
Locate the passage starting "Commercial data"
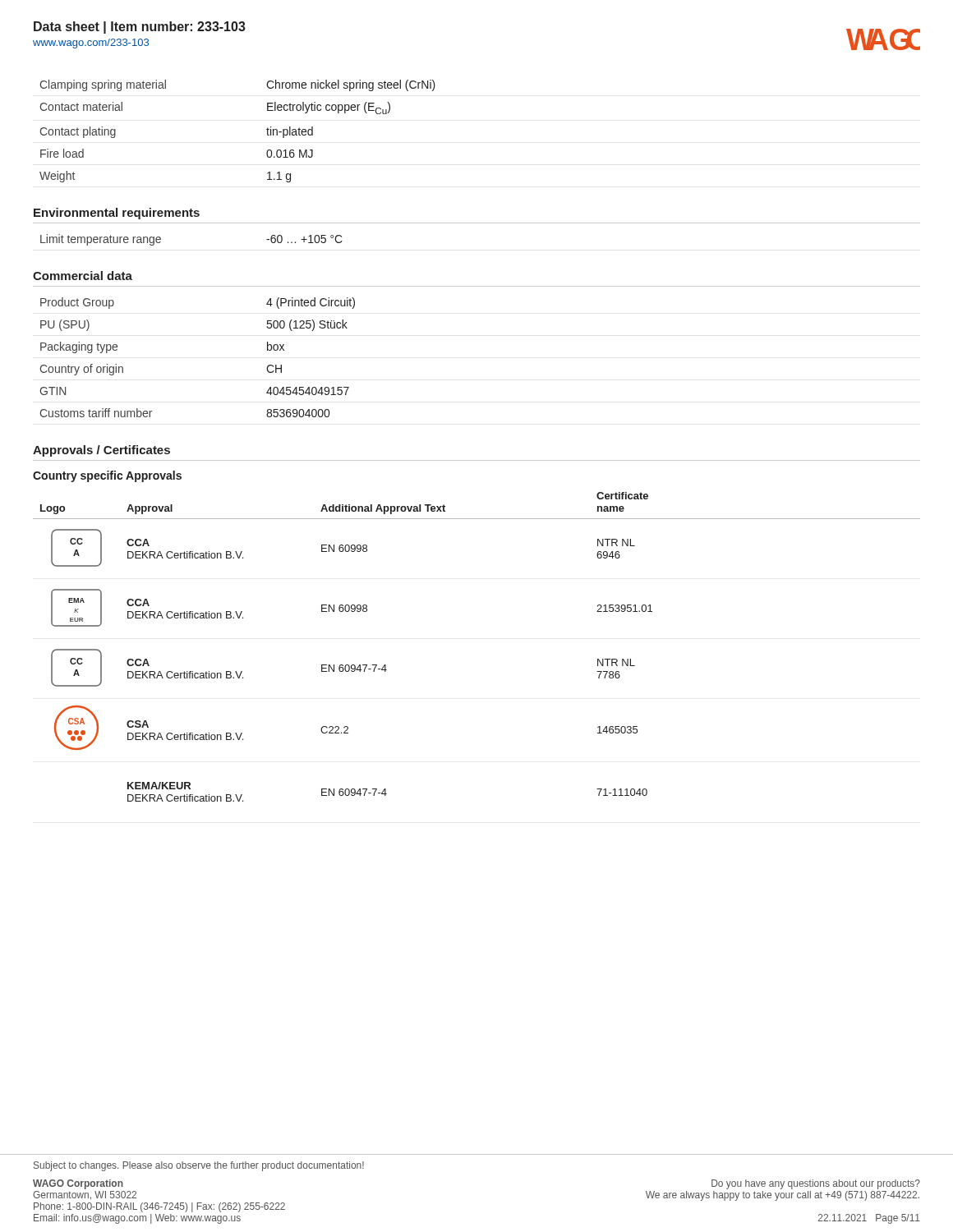pyautogui.click(x=83, y=275)
